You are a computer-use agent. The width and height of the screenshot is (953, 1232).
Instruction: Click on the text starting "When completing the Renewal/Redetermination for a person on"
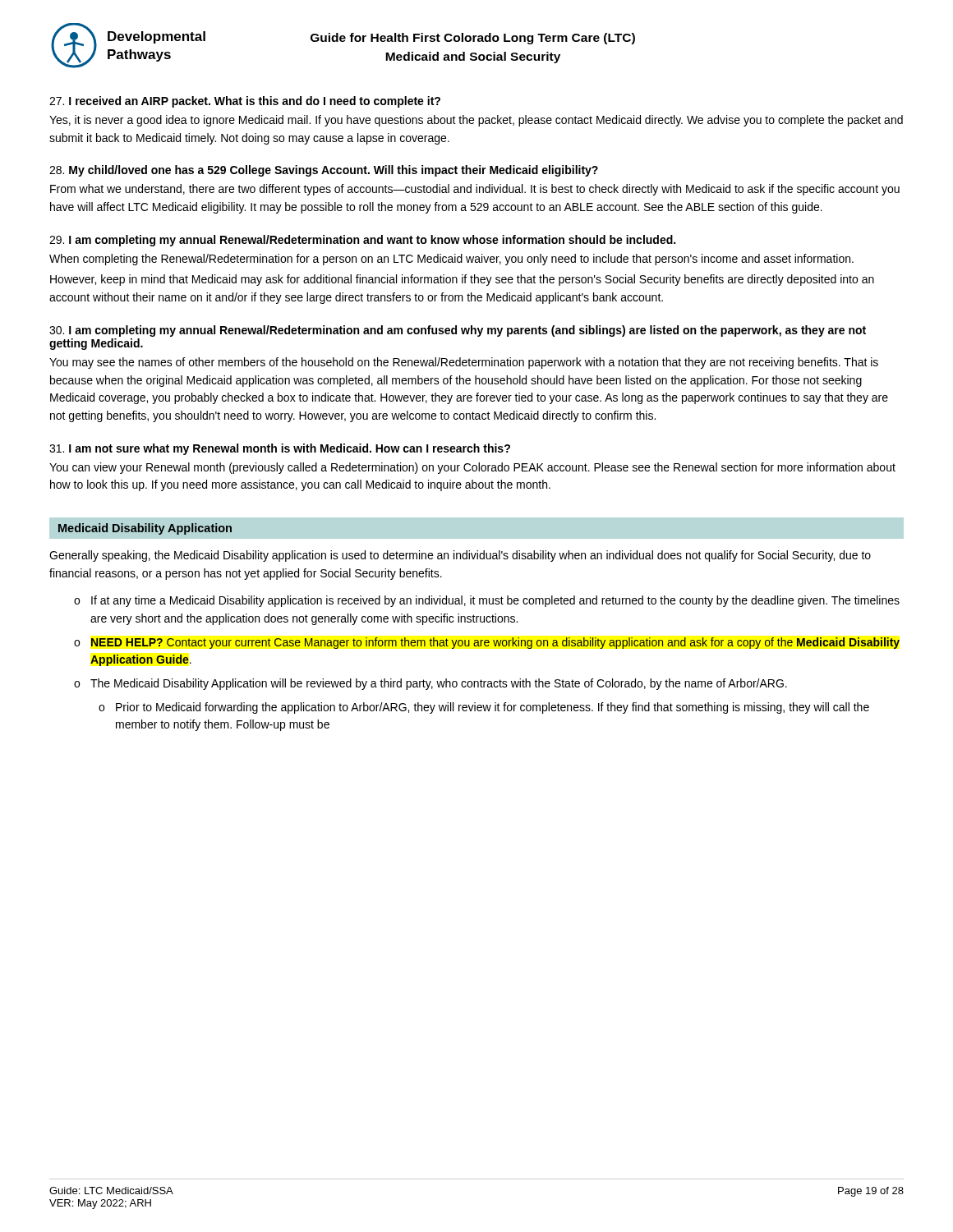[x=452, y=259]
